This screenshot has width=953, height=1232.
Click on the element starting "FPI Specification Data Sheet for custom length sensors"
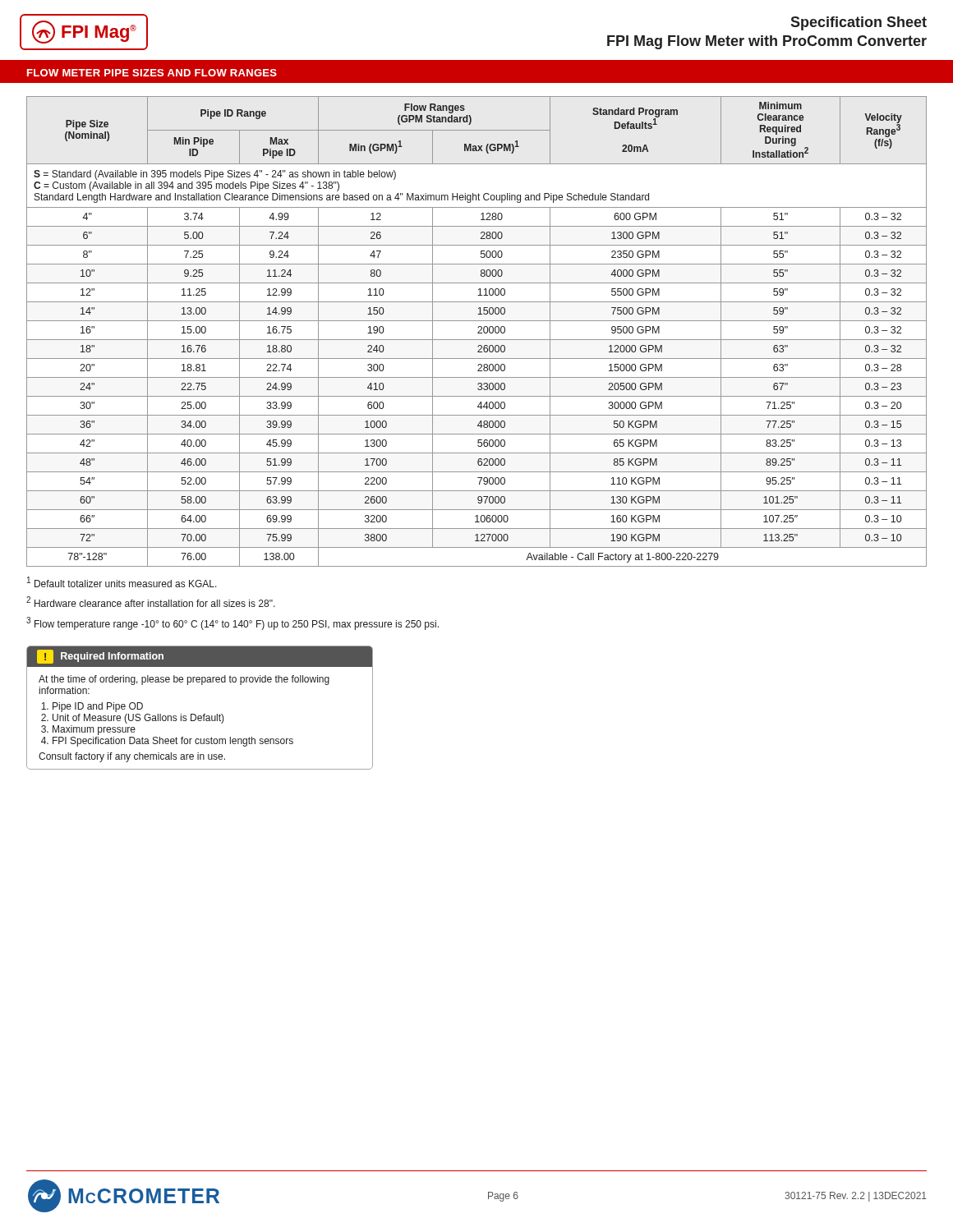(x=173, y=740)
